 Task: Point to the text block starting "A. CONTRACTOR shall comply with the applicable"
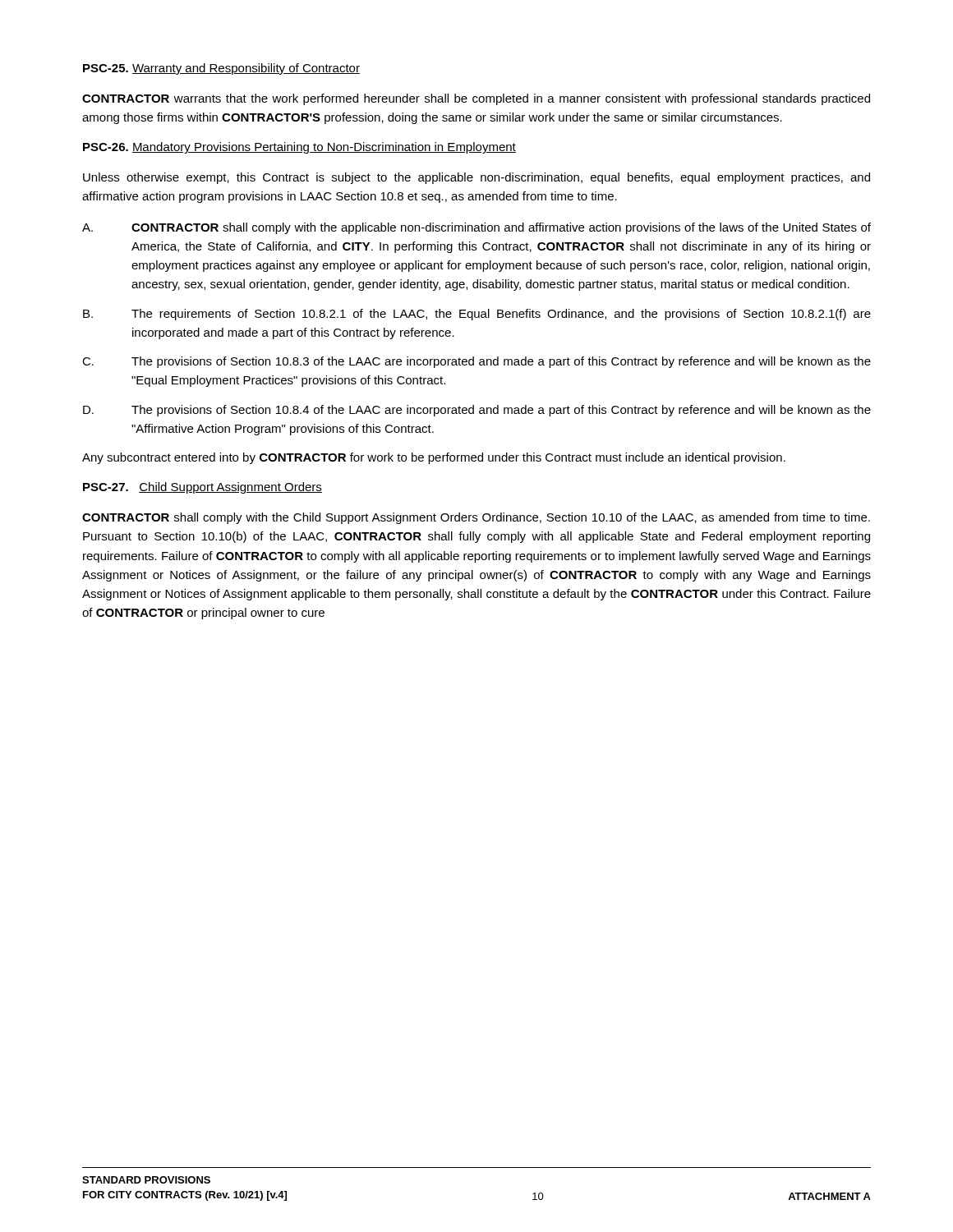coord(476,255)
